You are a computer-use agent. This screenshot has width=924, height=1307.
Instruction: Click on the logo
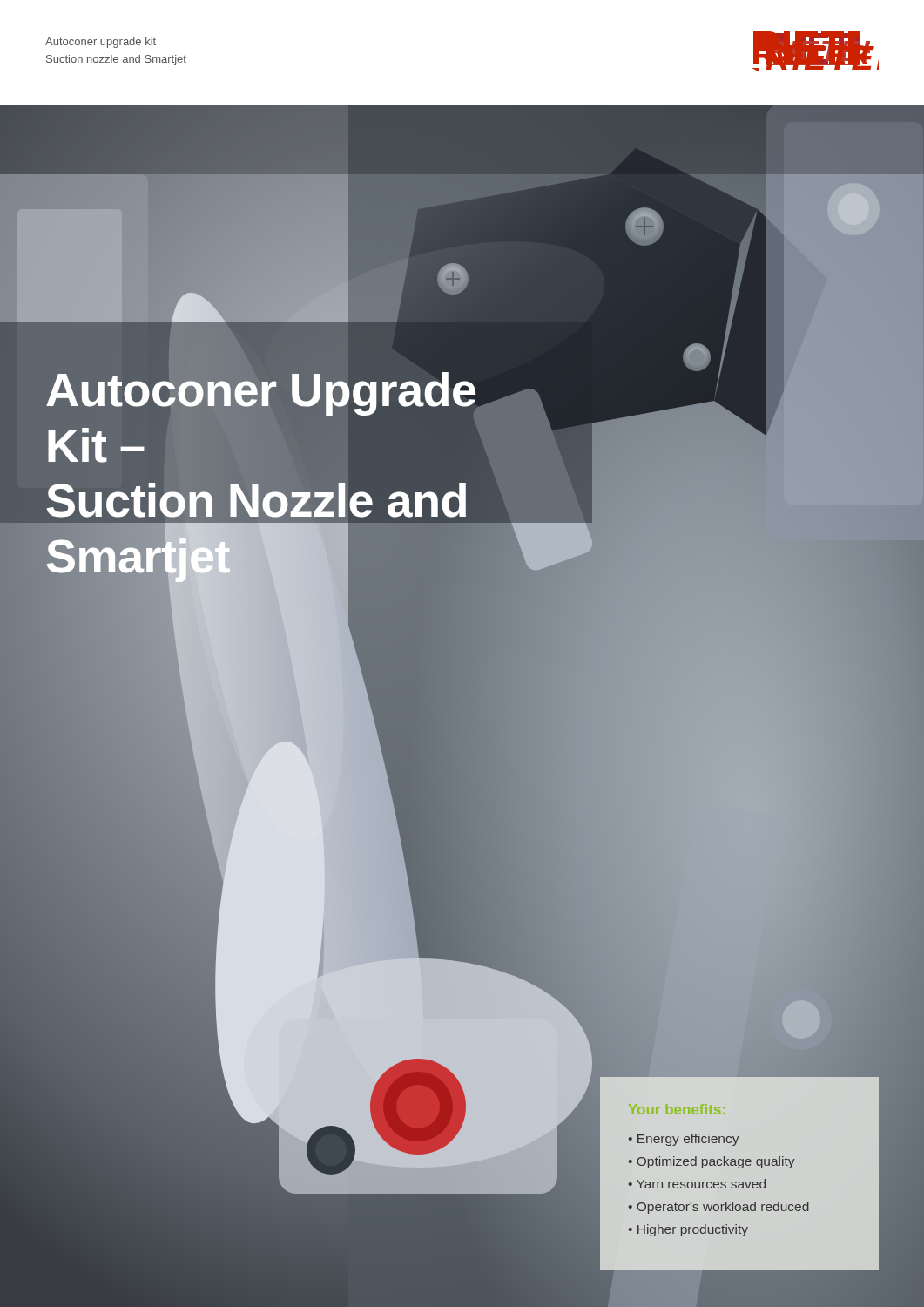coord(822,57)
